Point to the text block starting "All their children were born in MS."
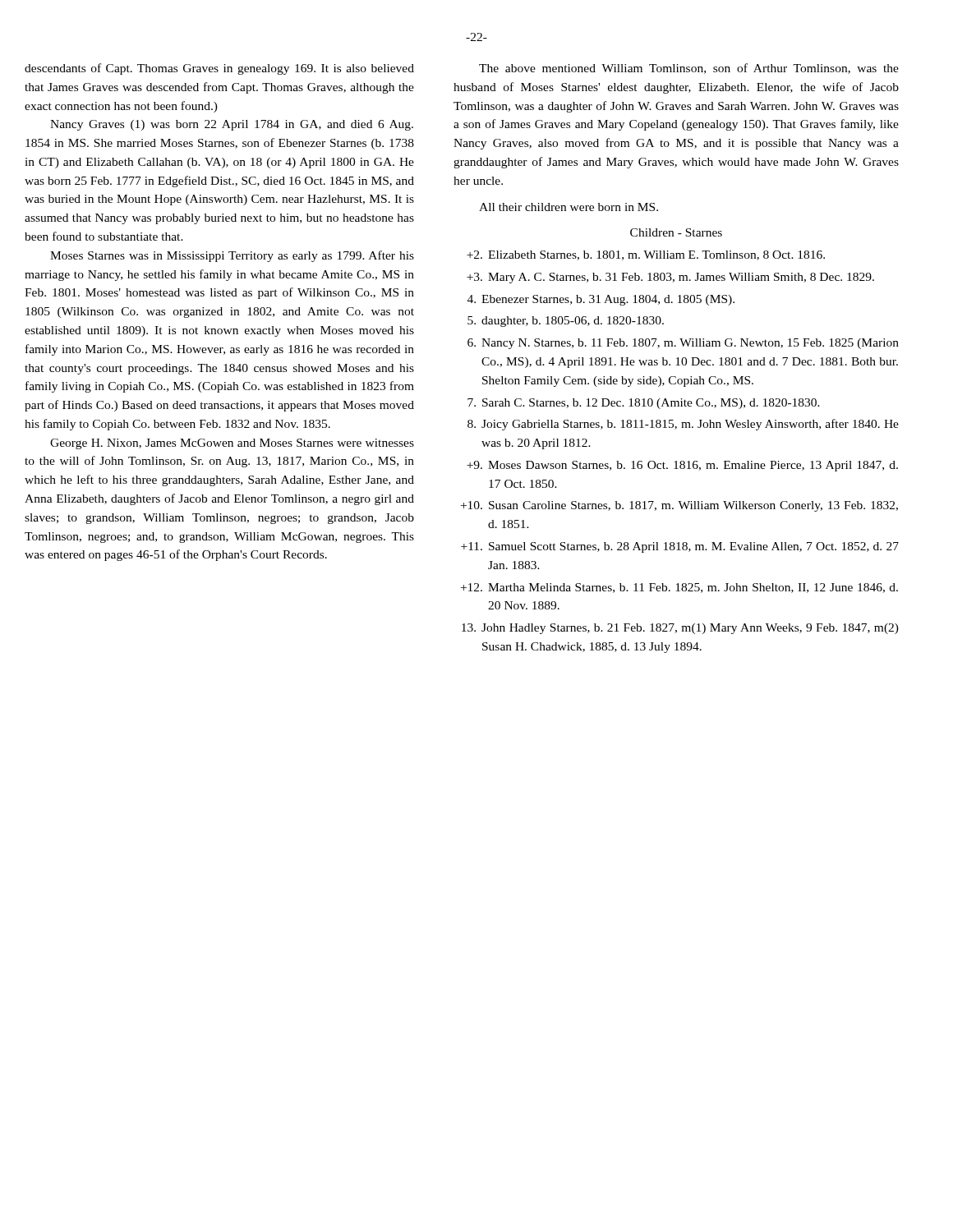953x1232 pixels. coord(569,207)
